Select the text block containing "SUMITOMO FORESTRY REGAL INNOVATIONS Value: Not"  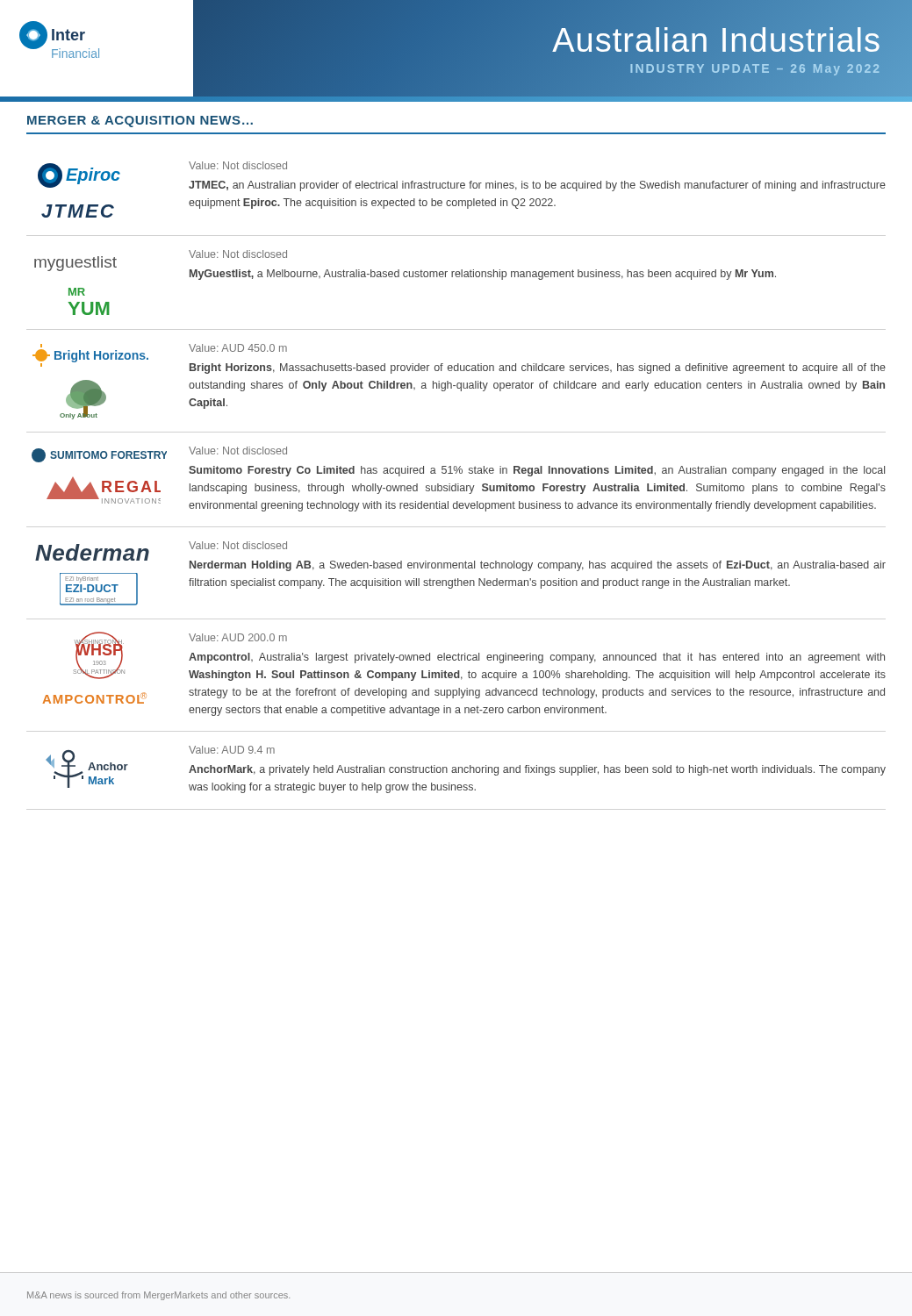(456, 479)
